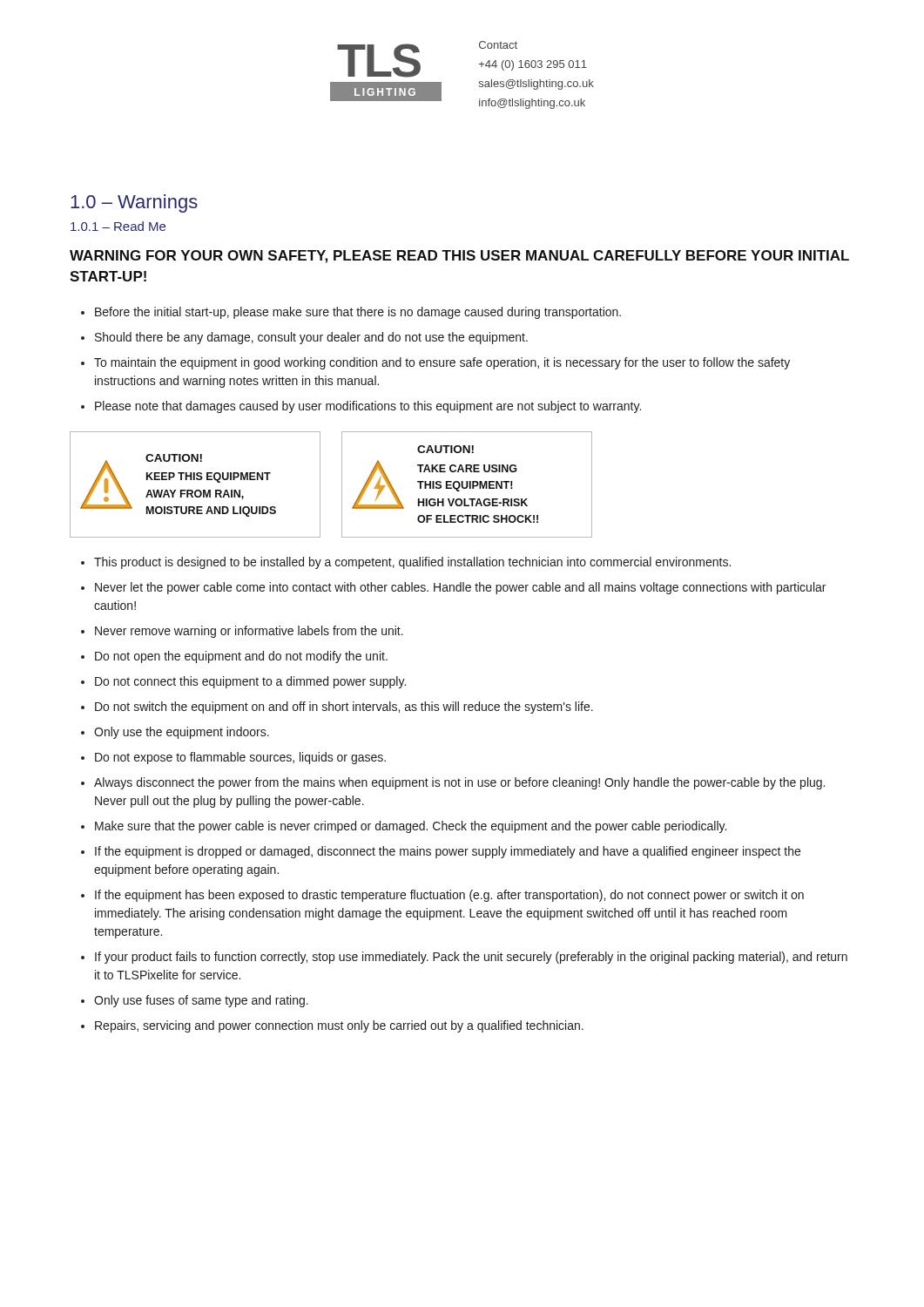This screenshot has width=924, height=1307.
Task: Click on the block starting "Before the initial start-up,"
Action: [358, 312]
